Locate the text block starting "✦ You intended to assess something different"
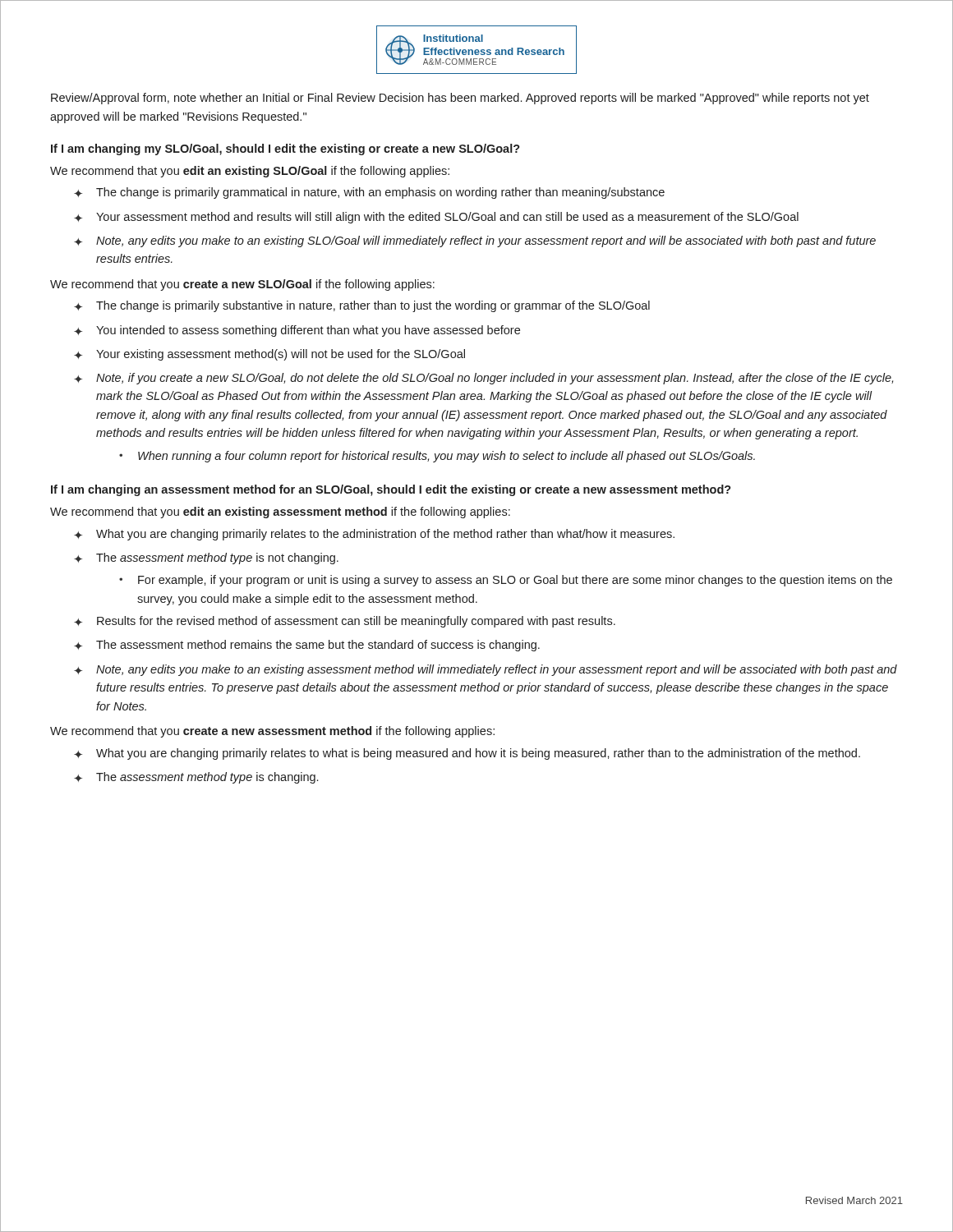This screenshot has width=953, height=1232. tap(488, 331)
